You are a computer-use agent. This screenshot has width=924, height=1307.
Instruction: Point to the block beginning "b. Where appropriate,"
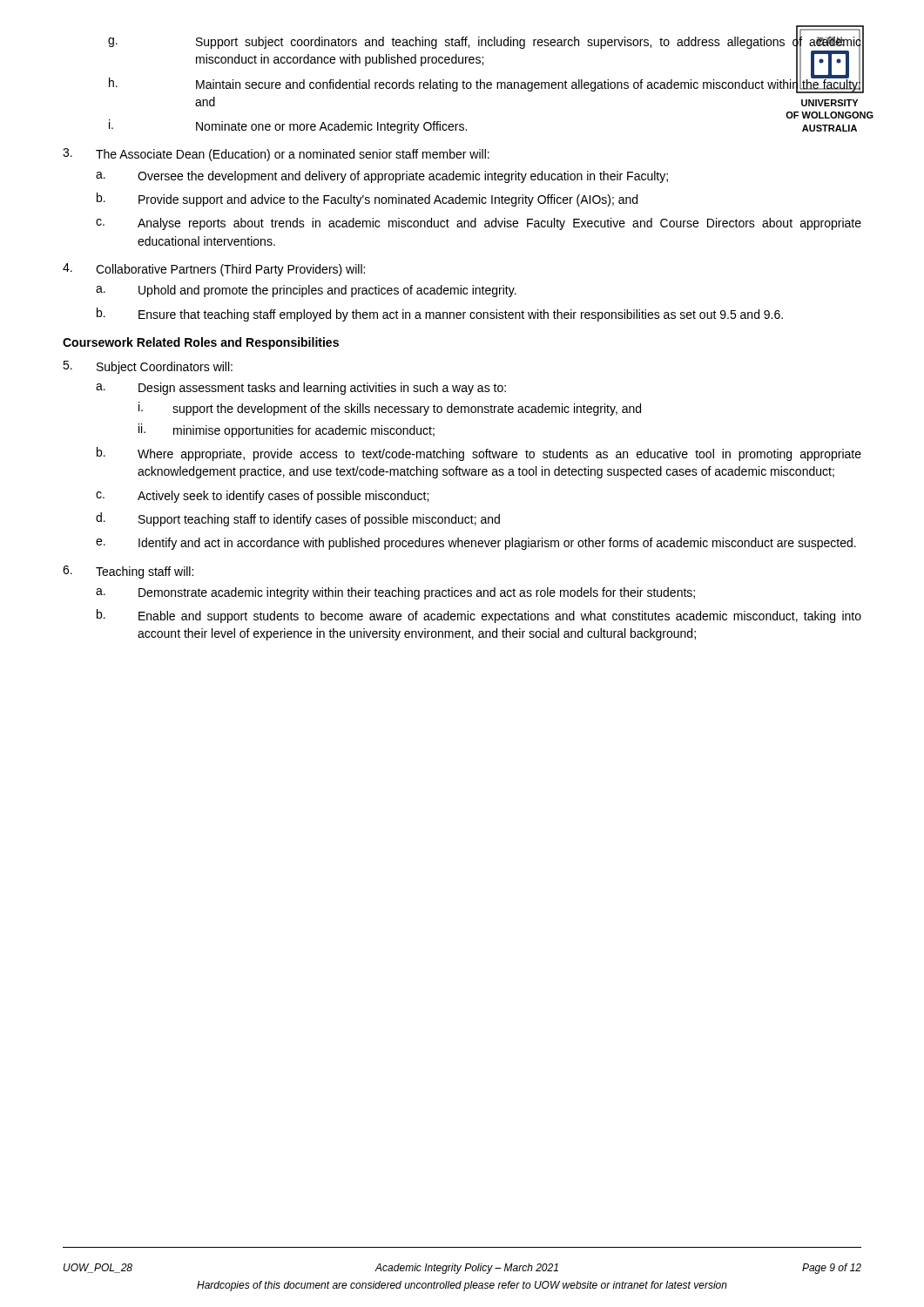(479, 463)
